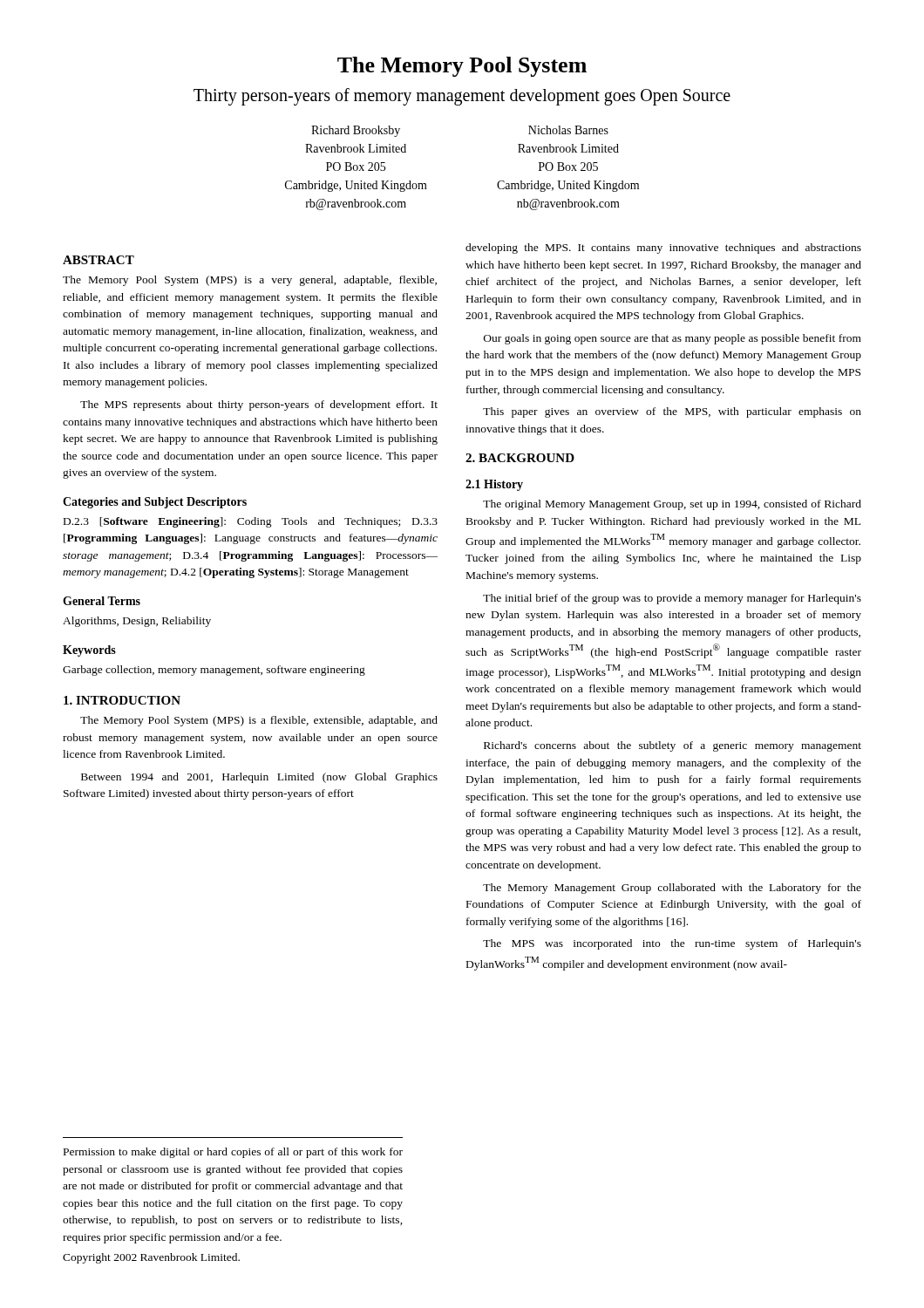Where is the title that starts "The Memory Pool"?
Image resolution: width=924 pixels, height=1308 pixels.
tap(462, 65)
